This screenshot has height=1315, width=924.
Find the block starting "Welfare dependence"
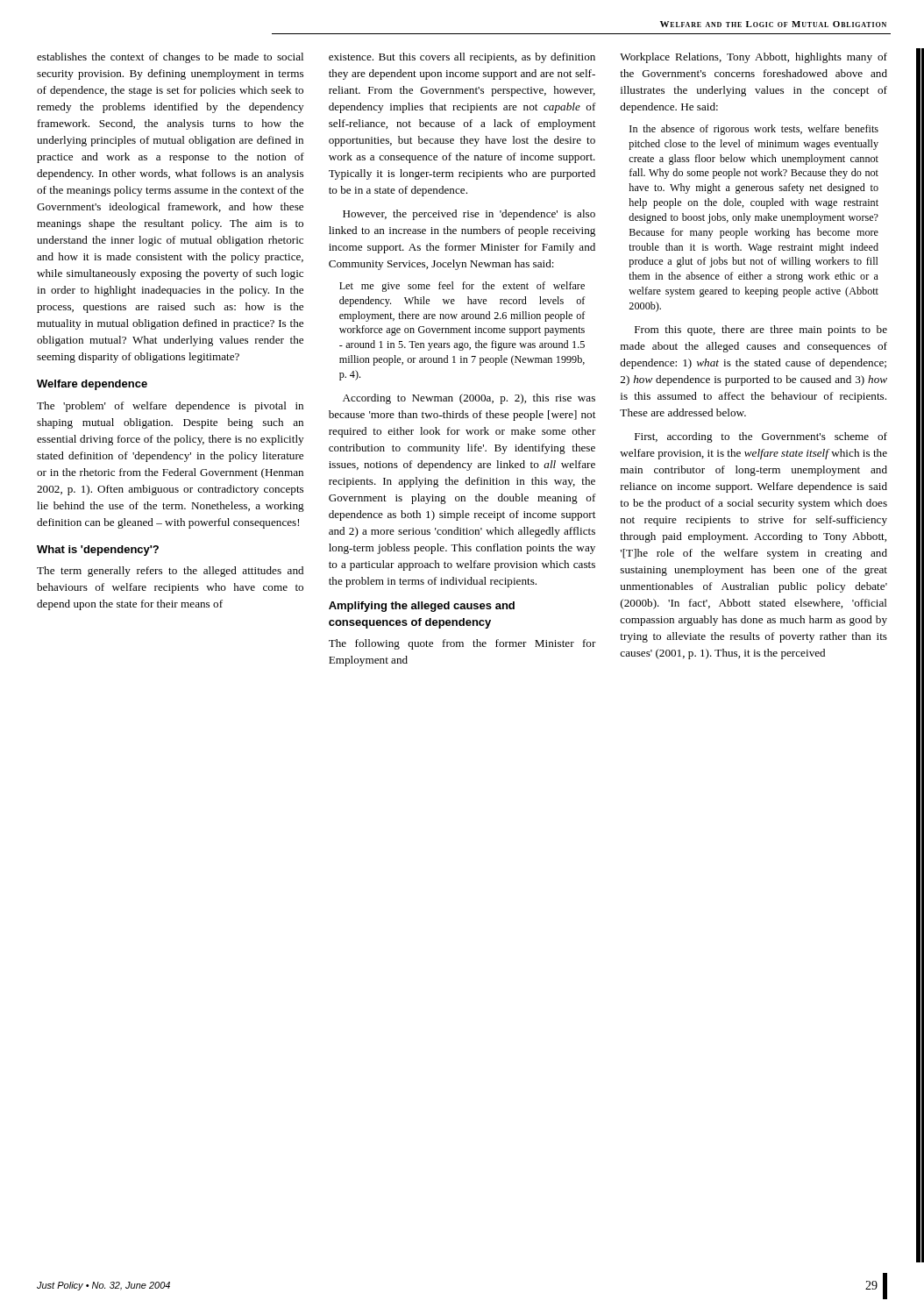(92, 384)
